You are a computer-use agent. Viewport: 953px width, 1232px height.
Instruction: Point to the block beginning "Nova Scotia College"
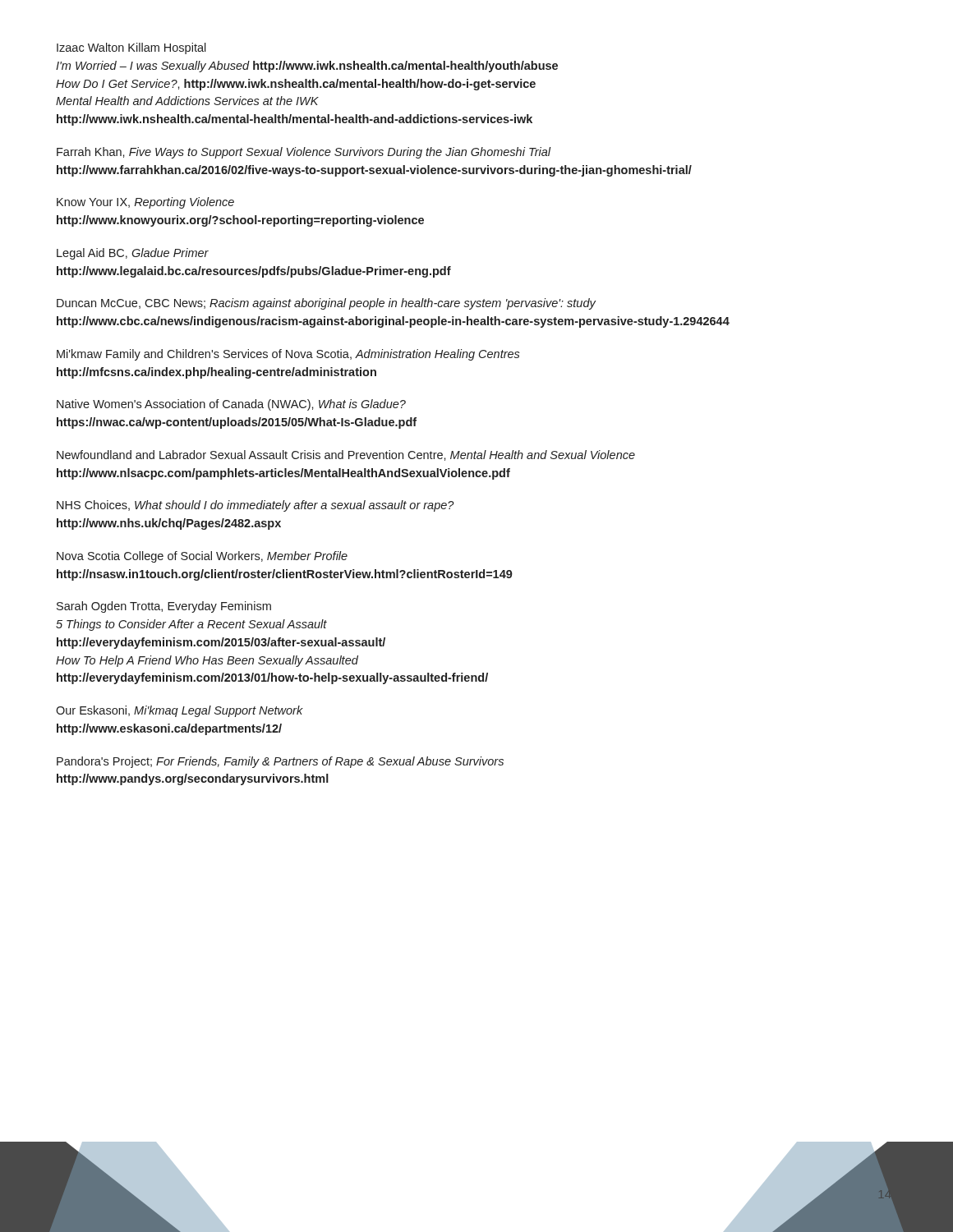coord(476,565)
